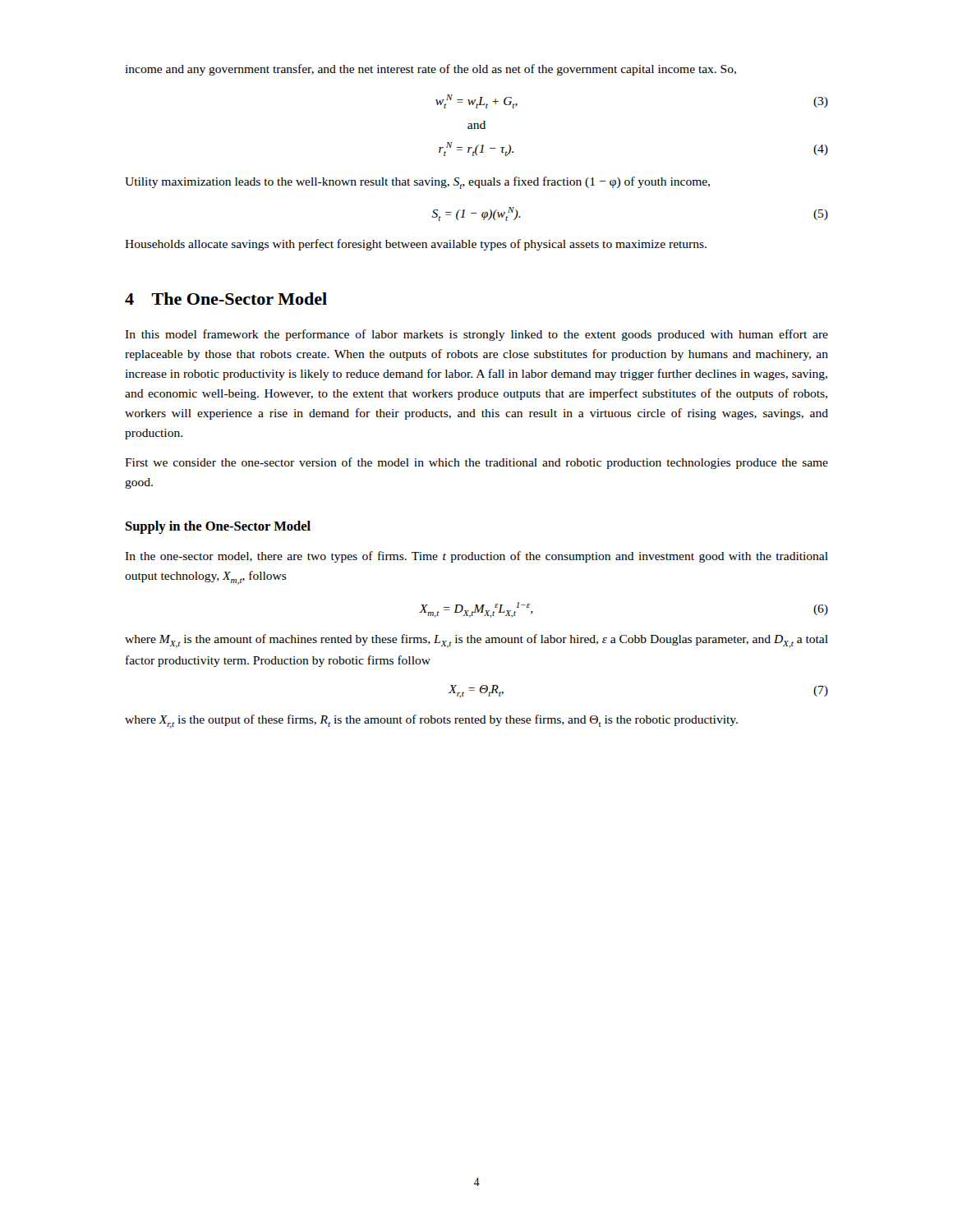Find the formula containing "St = (1"
953x1232 pixels.
click(487, 214)
